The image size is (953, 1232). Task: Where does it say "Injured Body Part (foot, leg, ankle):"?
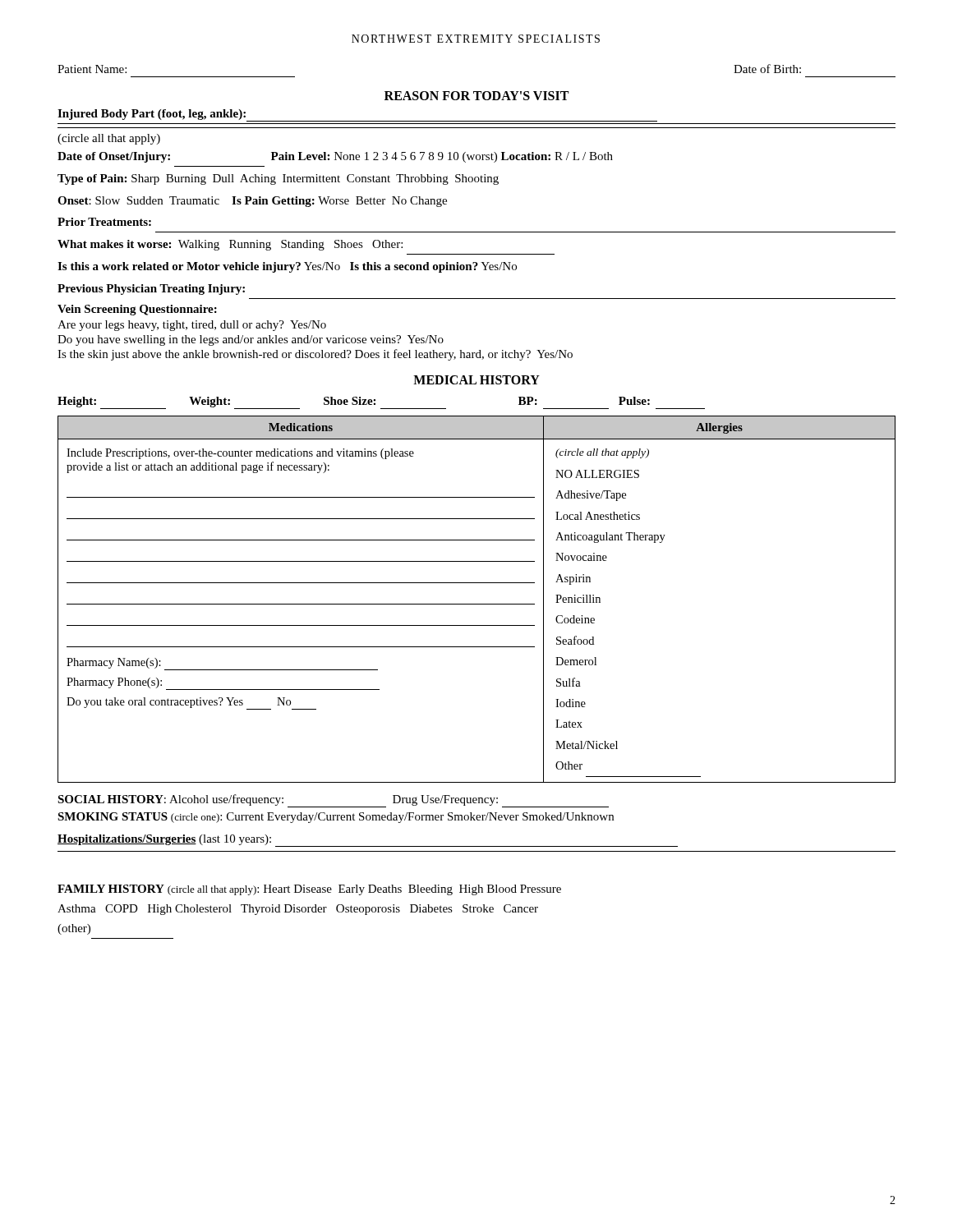(357, 113)
